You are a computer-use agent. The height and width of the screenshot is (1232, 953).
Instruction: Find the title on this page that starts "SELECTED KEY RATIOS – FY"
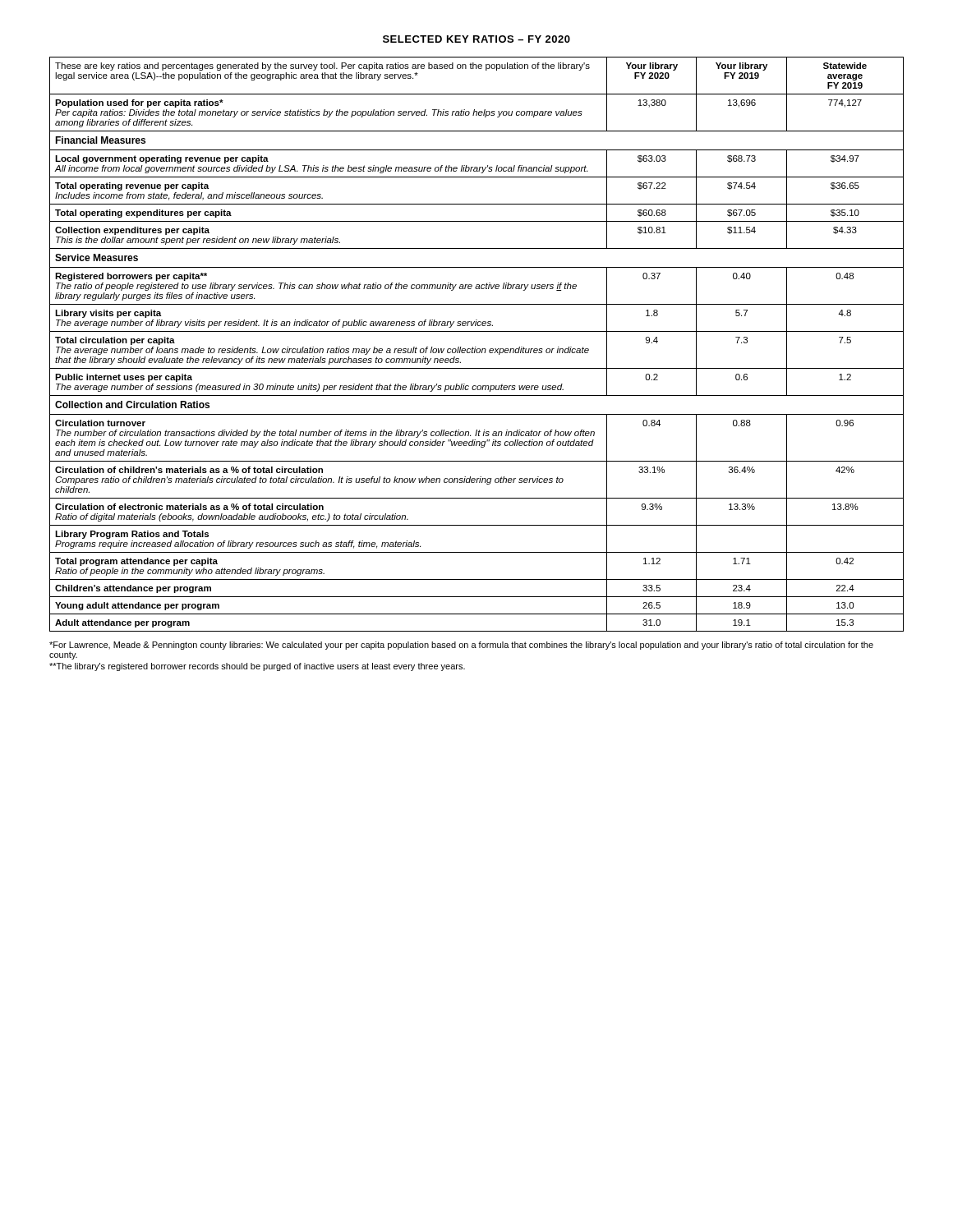(476, 39)
